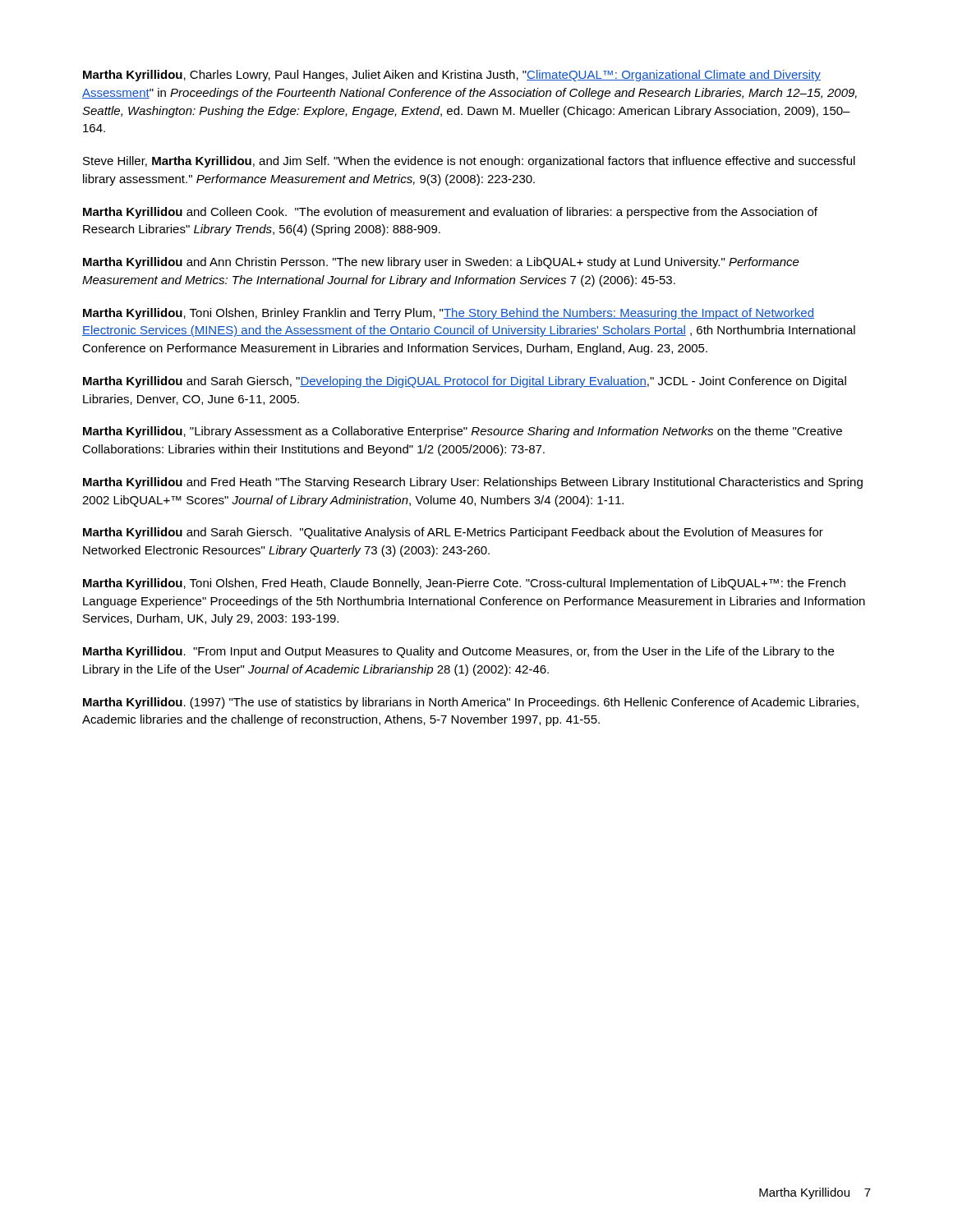Where is the passage that starts "Martha Kyrillidou and Sarah Giersch,"?
Image resolution: width=953 pixels, height=1232 pixels.
pos(464,389)
